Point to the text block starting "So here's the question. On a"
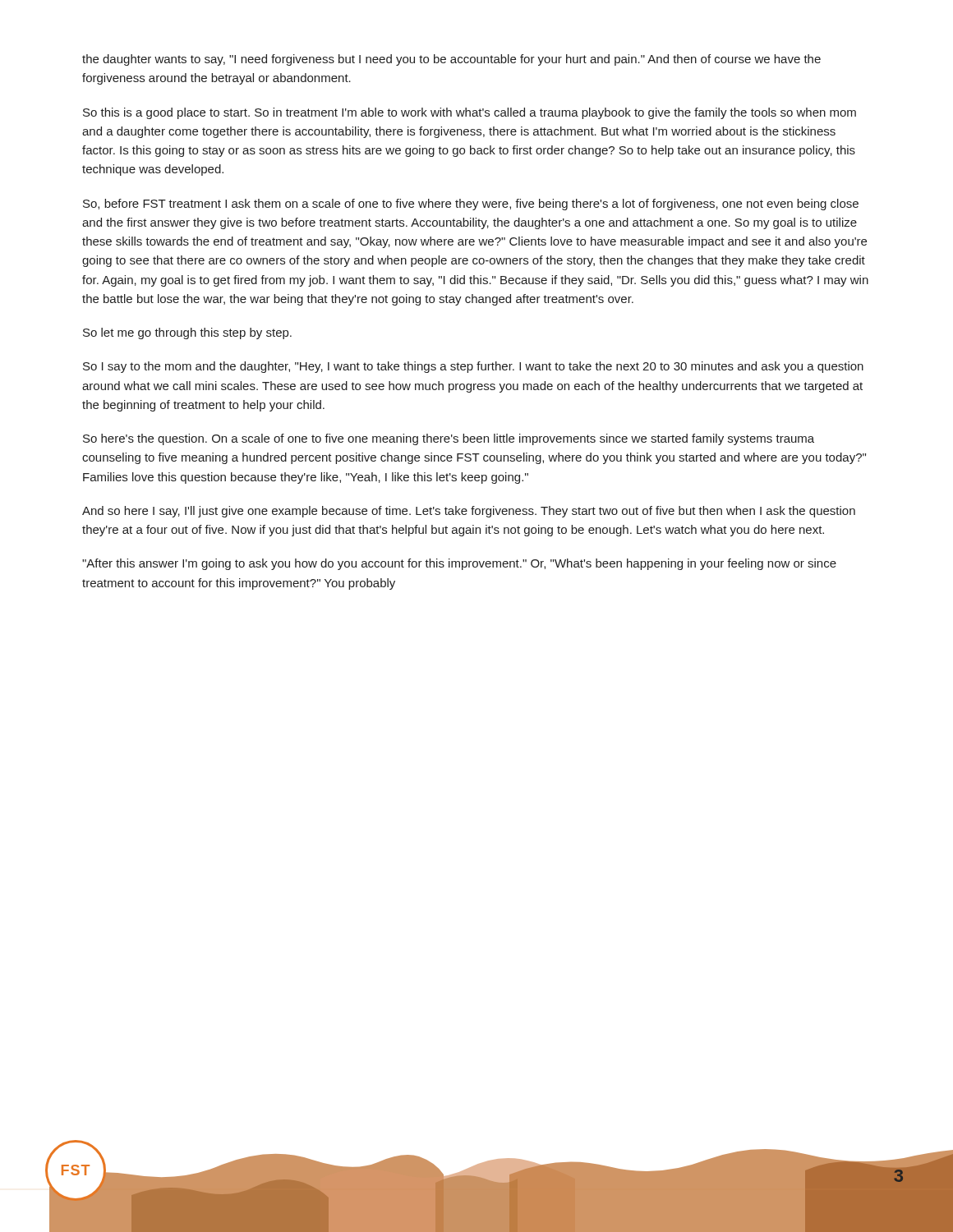This screenshot has width=953, height=1232. 474,457
